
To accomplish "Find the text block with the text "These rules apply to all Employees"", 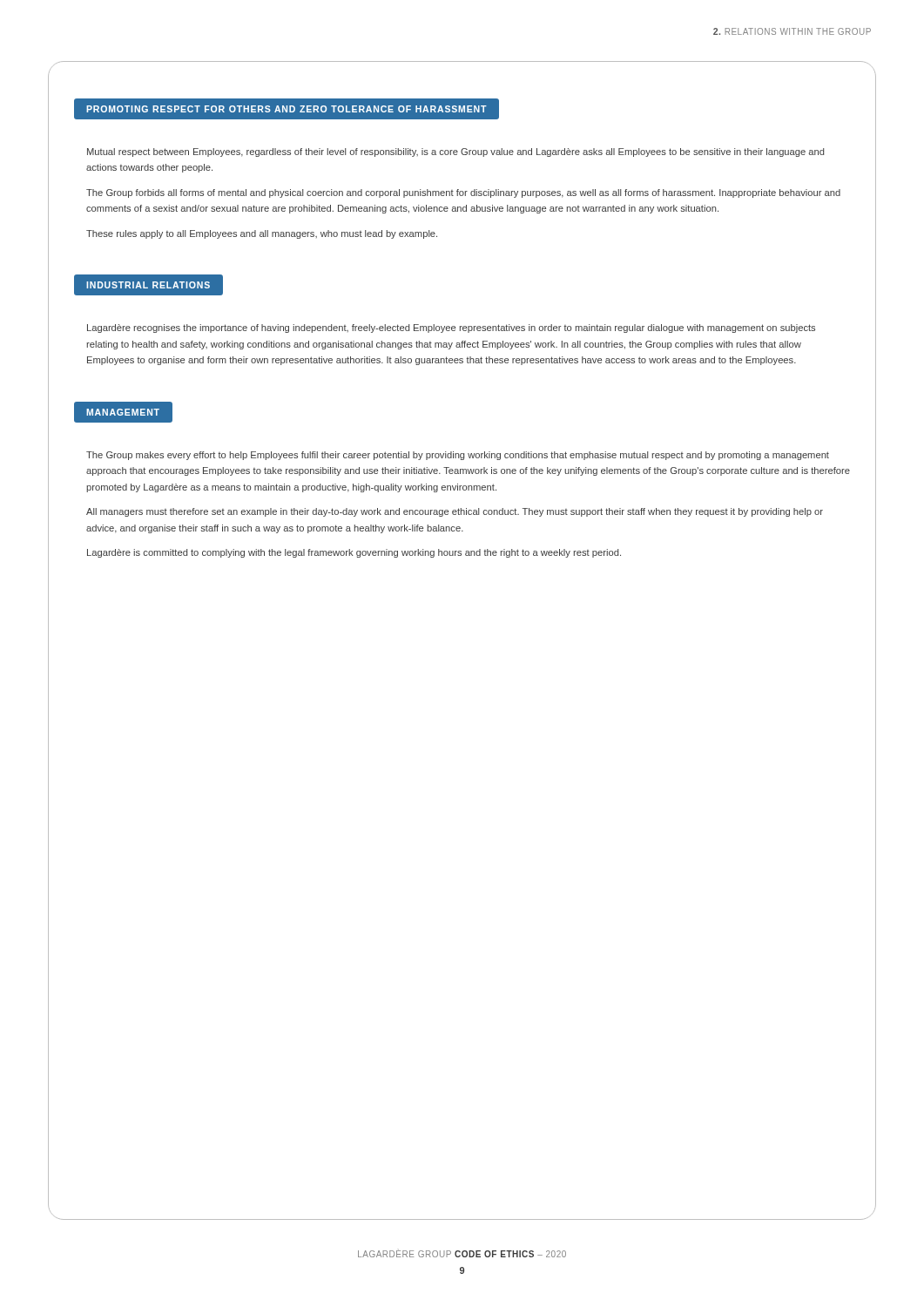I will (262, 233).
